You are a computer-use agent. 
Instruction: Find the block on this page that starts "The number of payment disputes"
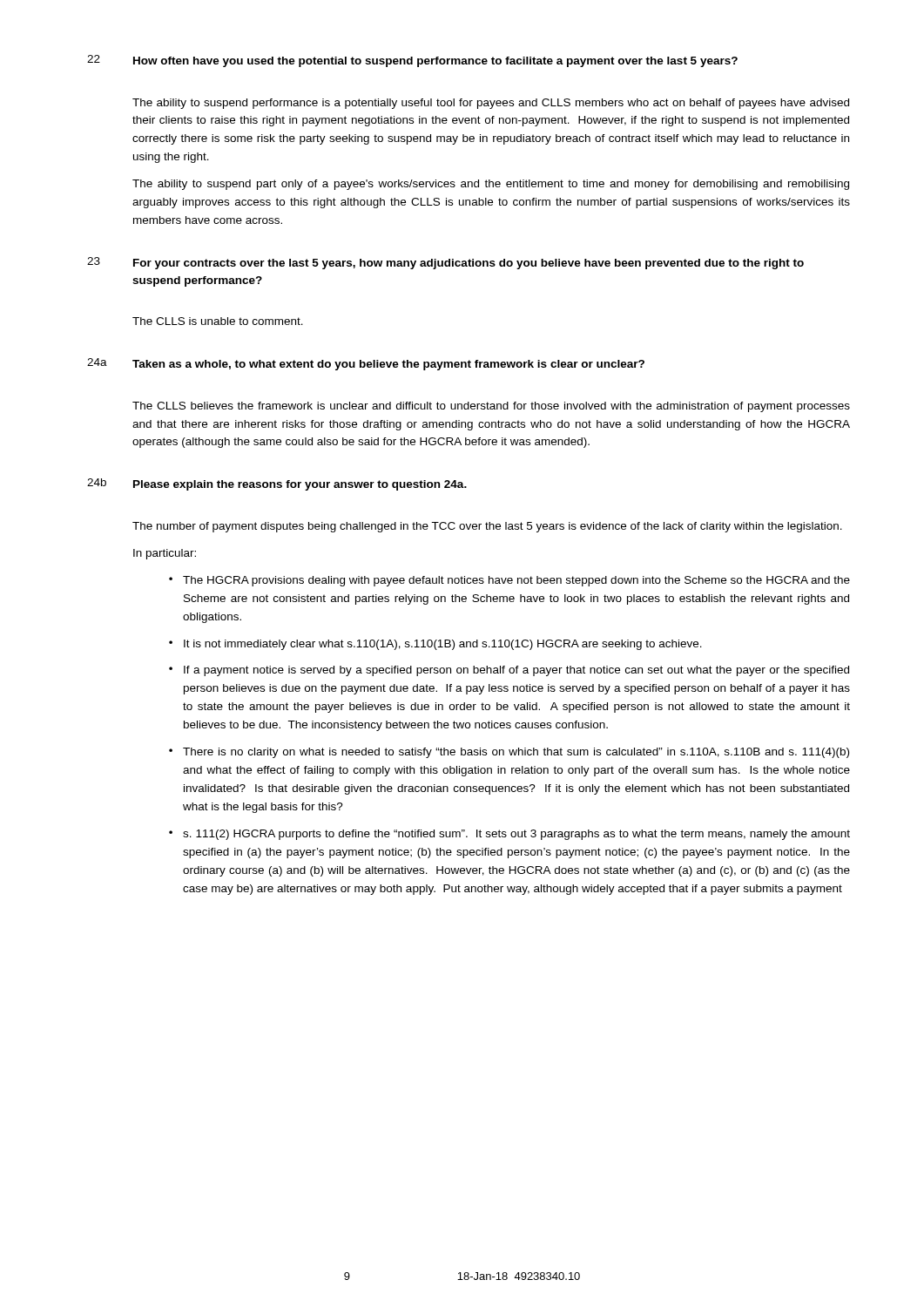coord(487,526)
